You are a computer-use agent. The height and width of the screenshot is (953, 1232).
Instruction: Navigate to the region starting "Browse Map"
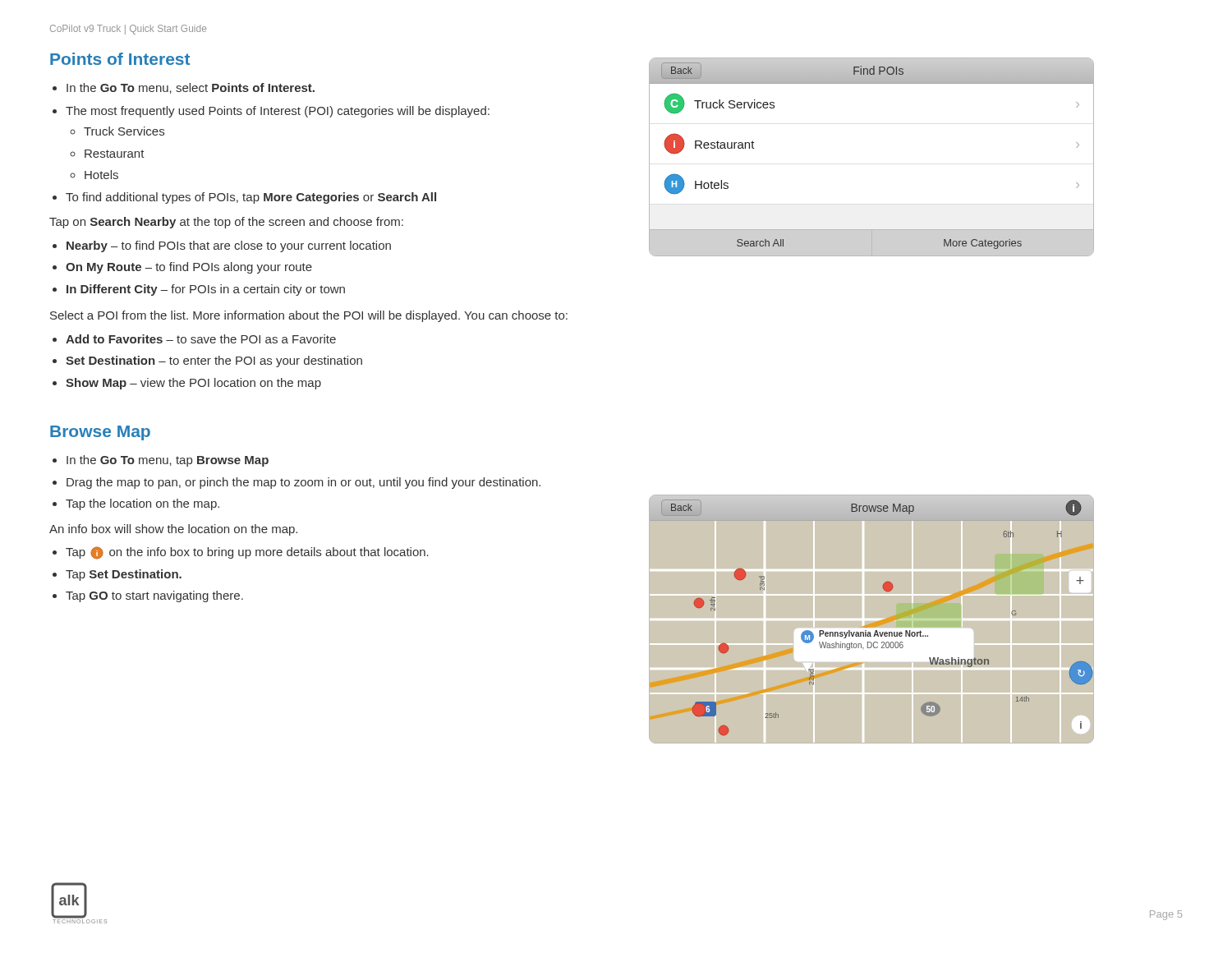pos(100,431)
